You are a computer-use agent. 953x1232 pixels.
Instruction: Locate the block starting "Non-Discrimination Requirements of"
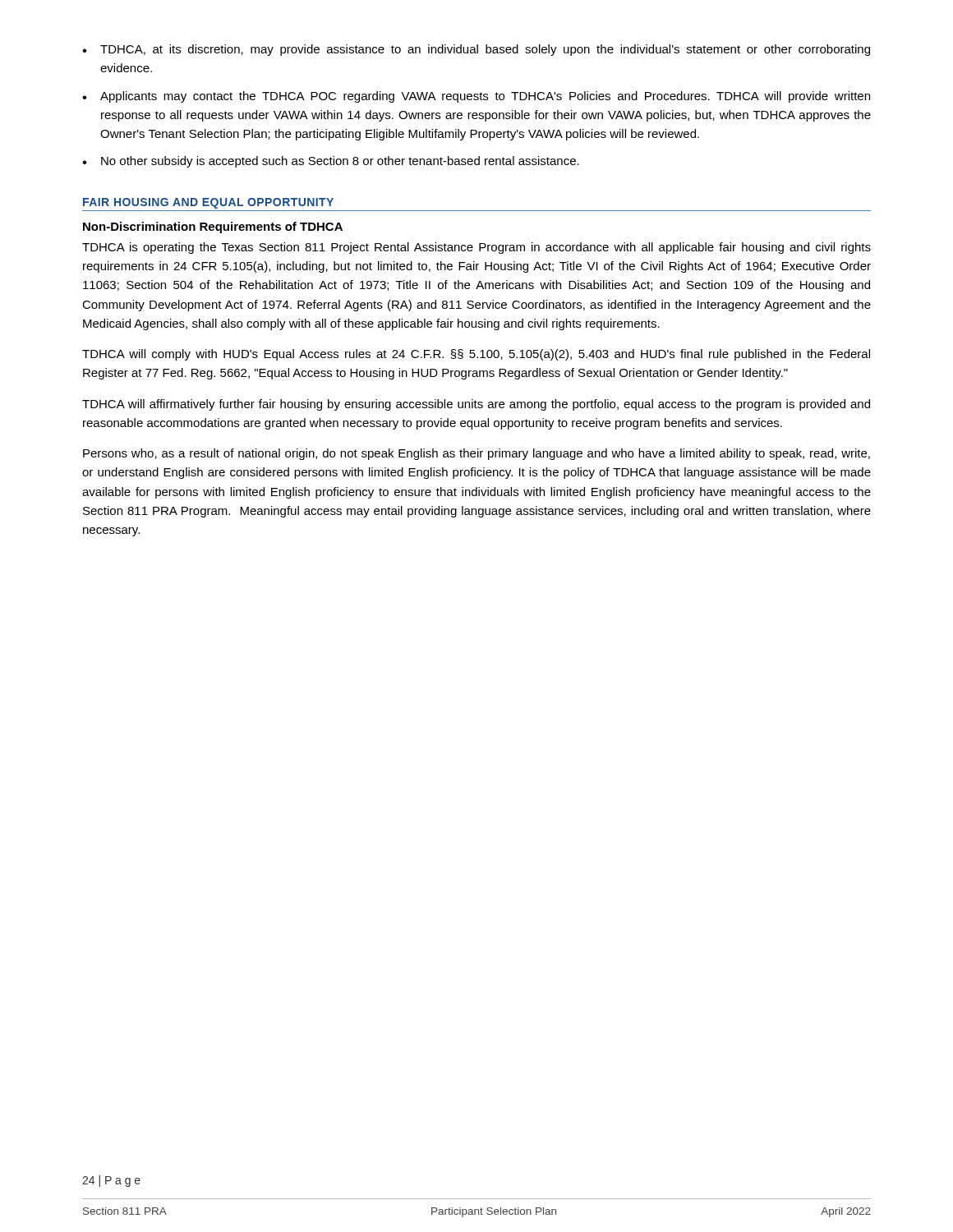[213, 226]
